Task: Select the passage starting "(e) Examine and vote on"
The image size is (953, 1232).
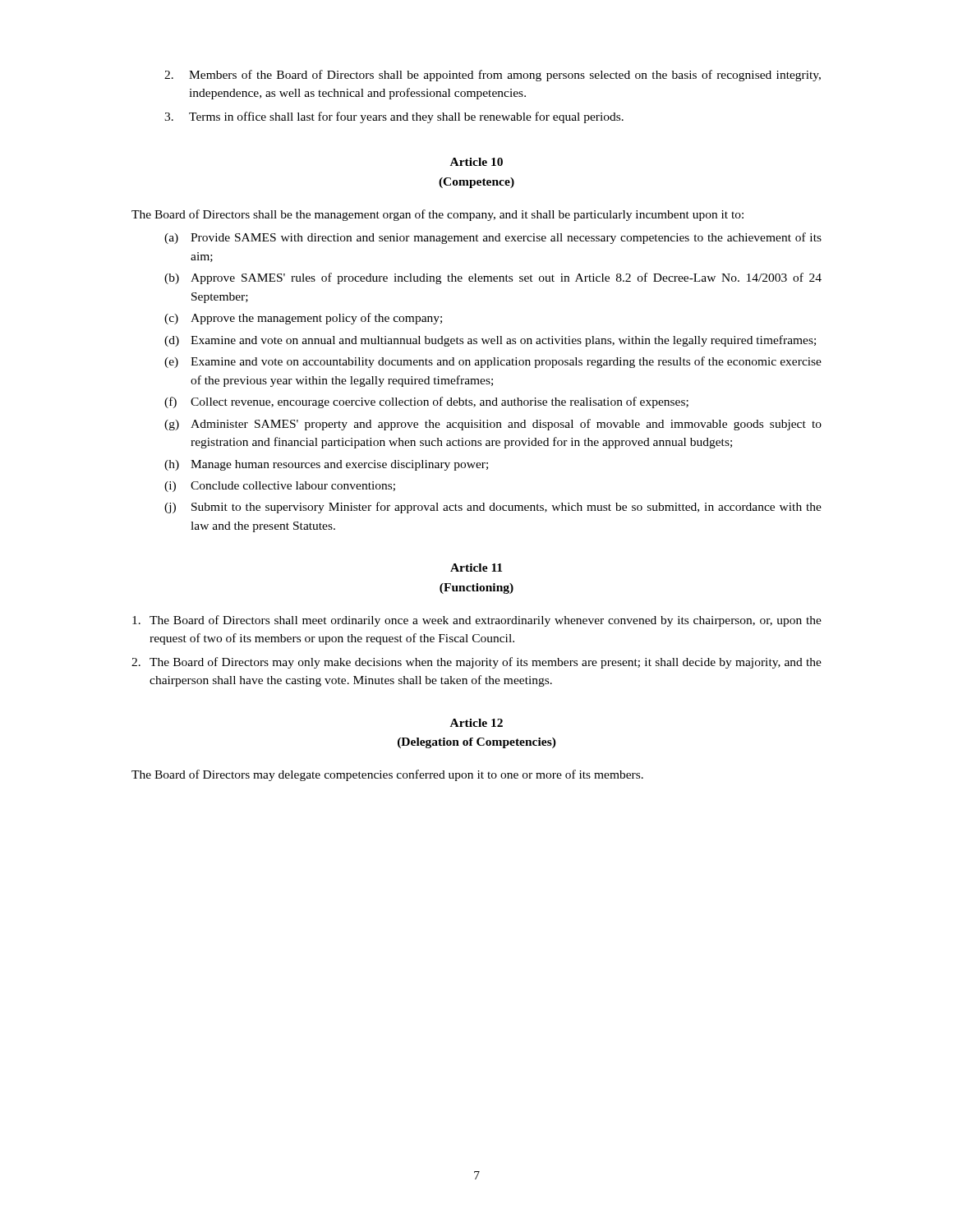Action: click(493, 371)
